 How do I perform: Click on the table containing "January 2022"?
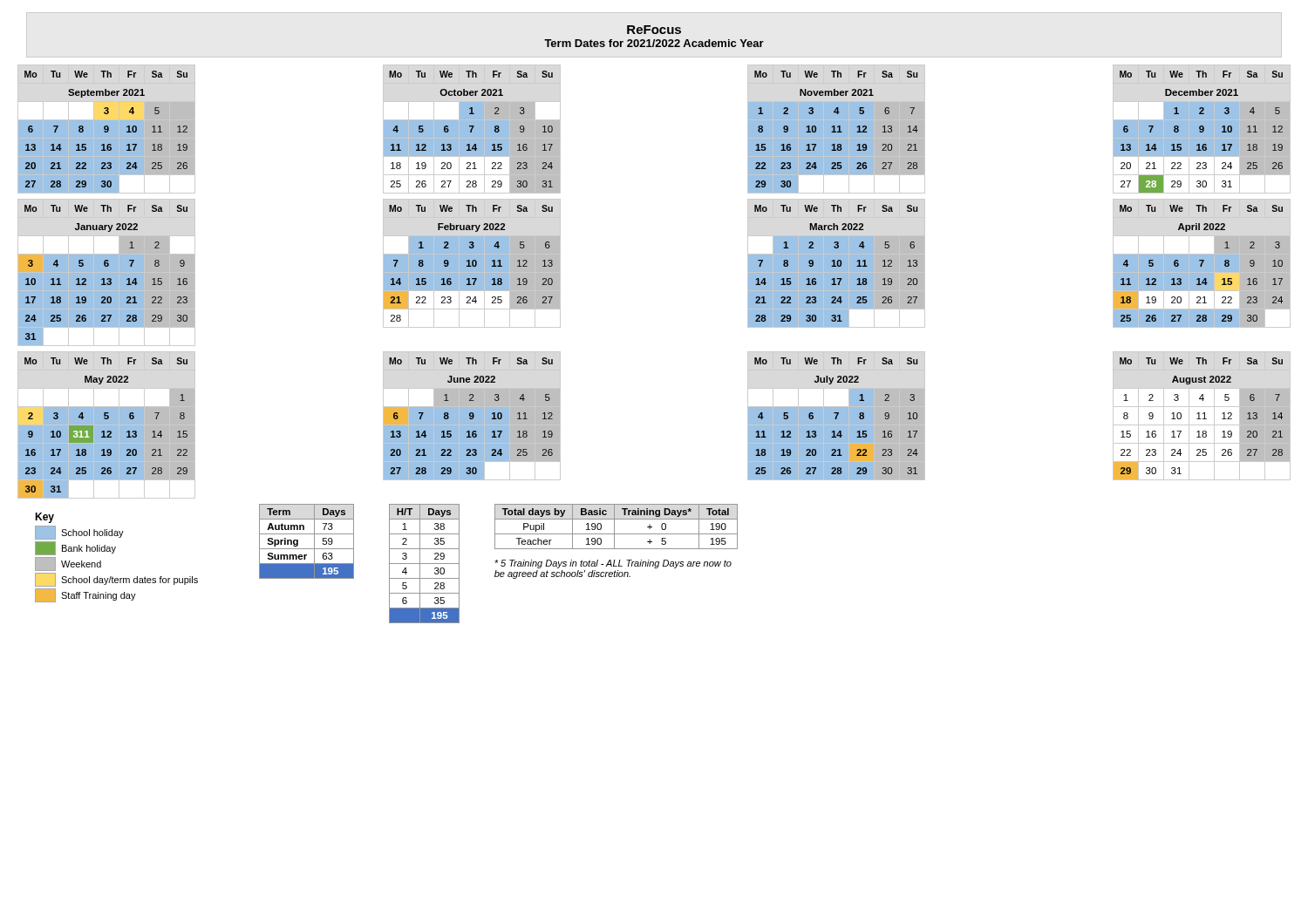(106, 272)
